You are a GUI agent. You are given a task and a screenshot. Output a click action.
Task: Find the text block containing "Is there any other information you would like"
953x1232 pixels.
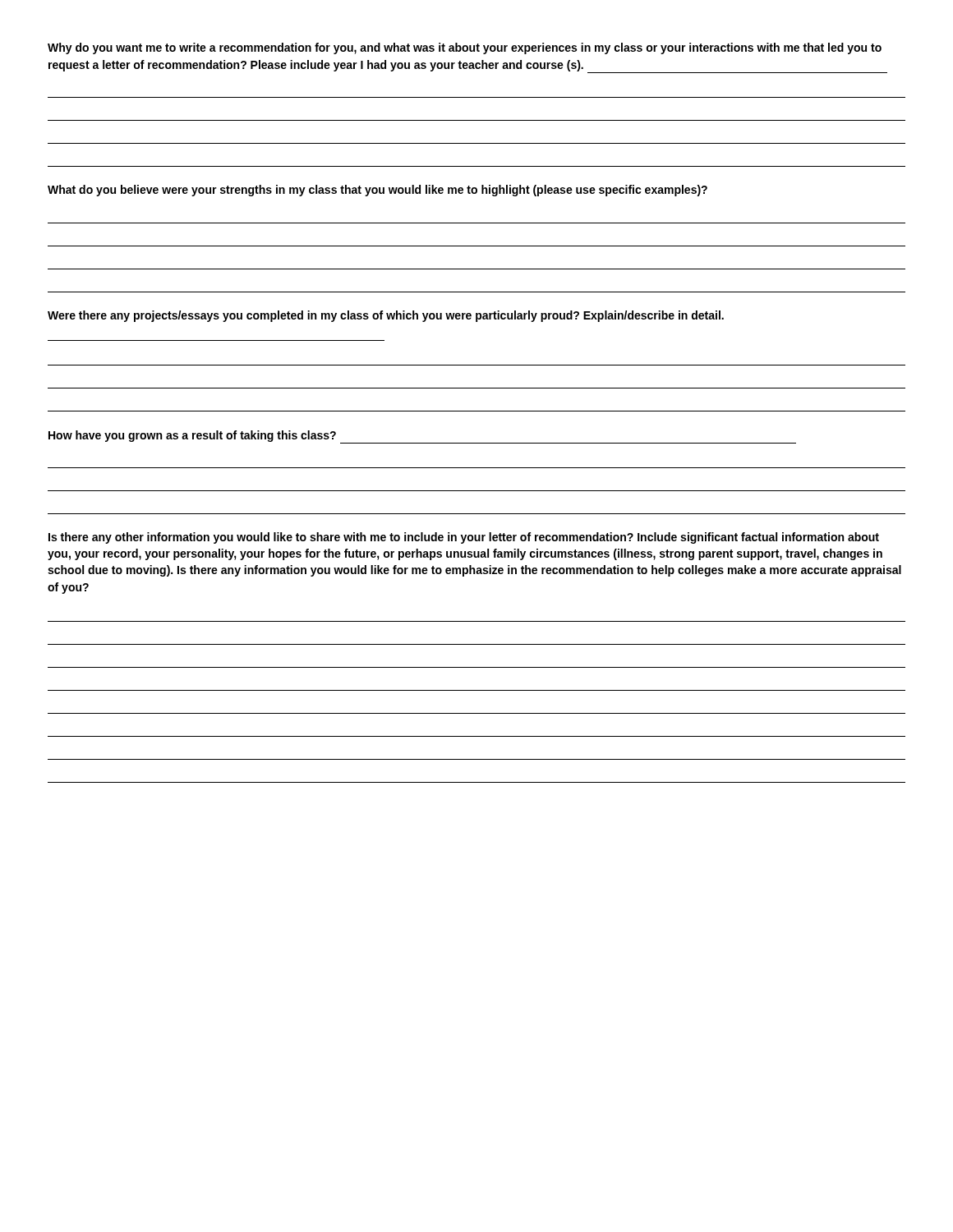tap(476, 656)
